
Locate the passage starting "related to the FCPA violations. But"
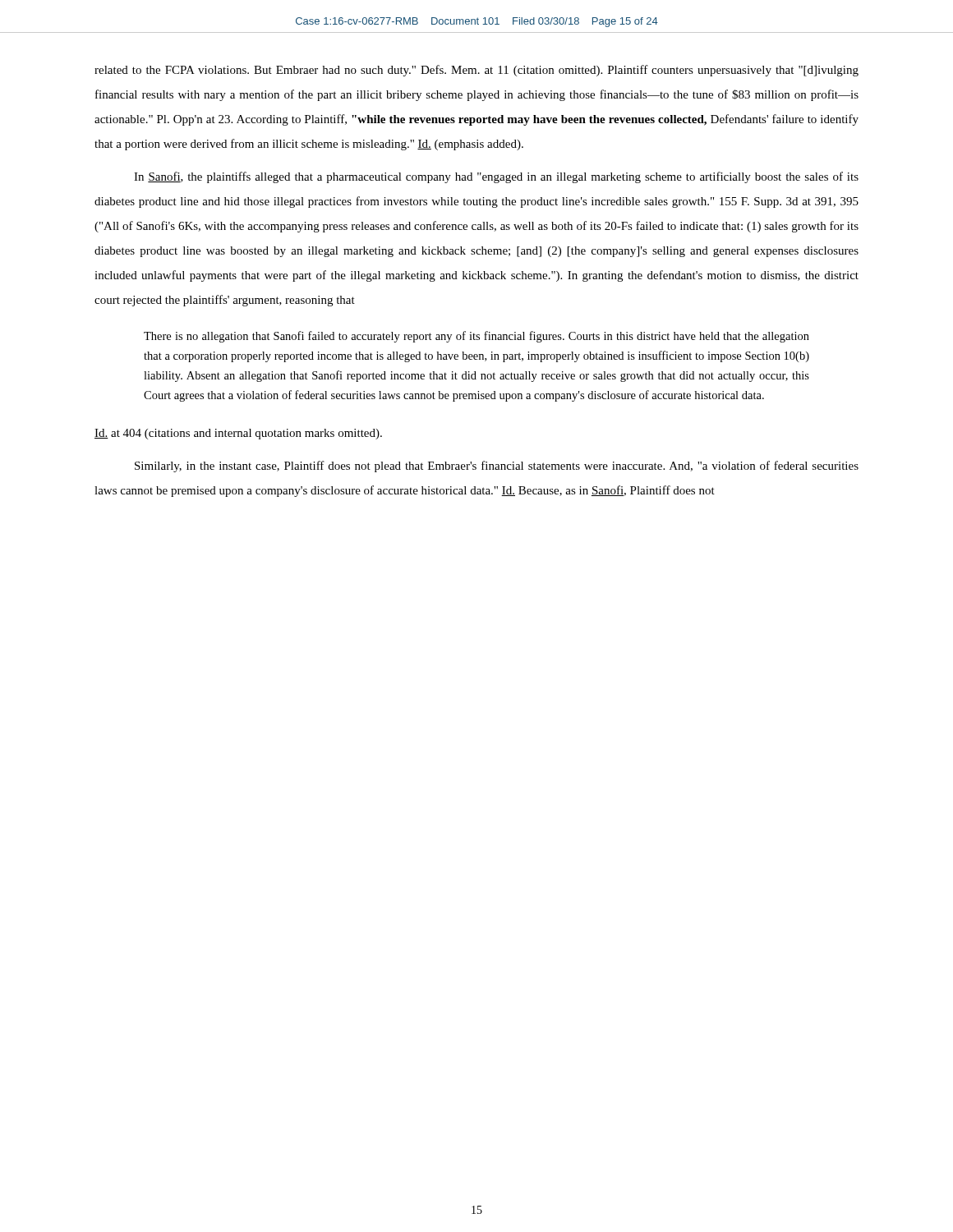476,107
